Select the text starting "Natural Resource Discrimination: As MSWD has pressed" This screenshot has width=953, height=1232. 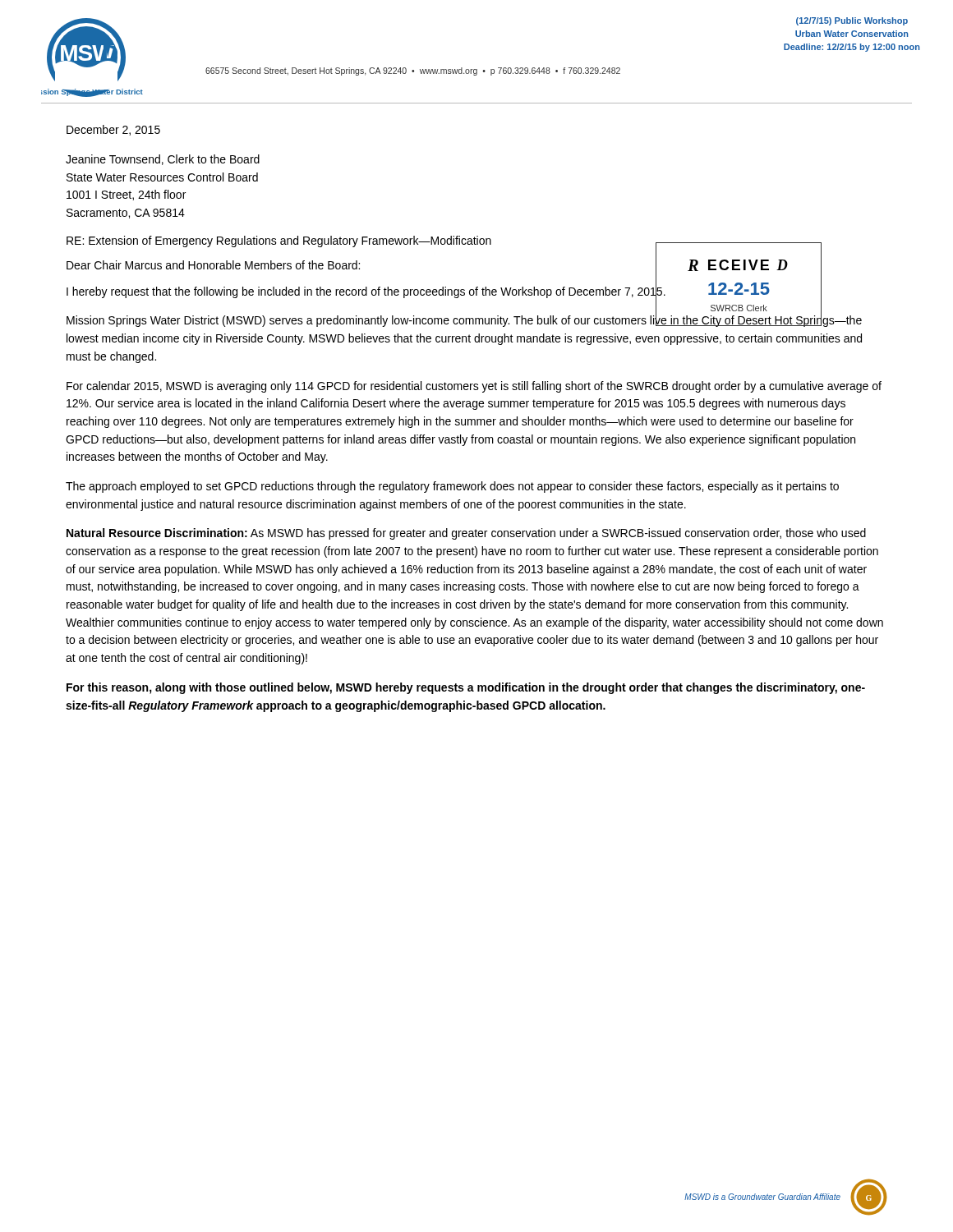(x=475, y=596)
